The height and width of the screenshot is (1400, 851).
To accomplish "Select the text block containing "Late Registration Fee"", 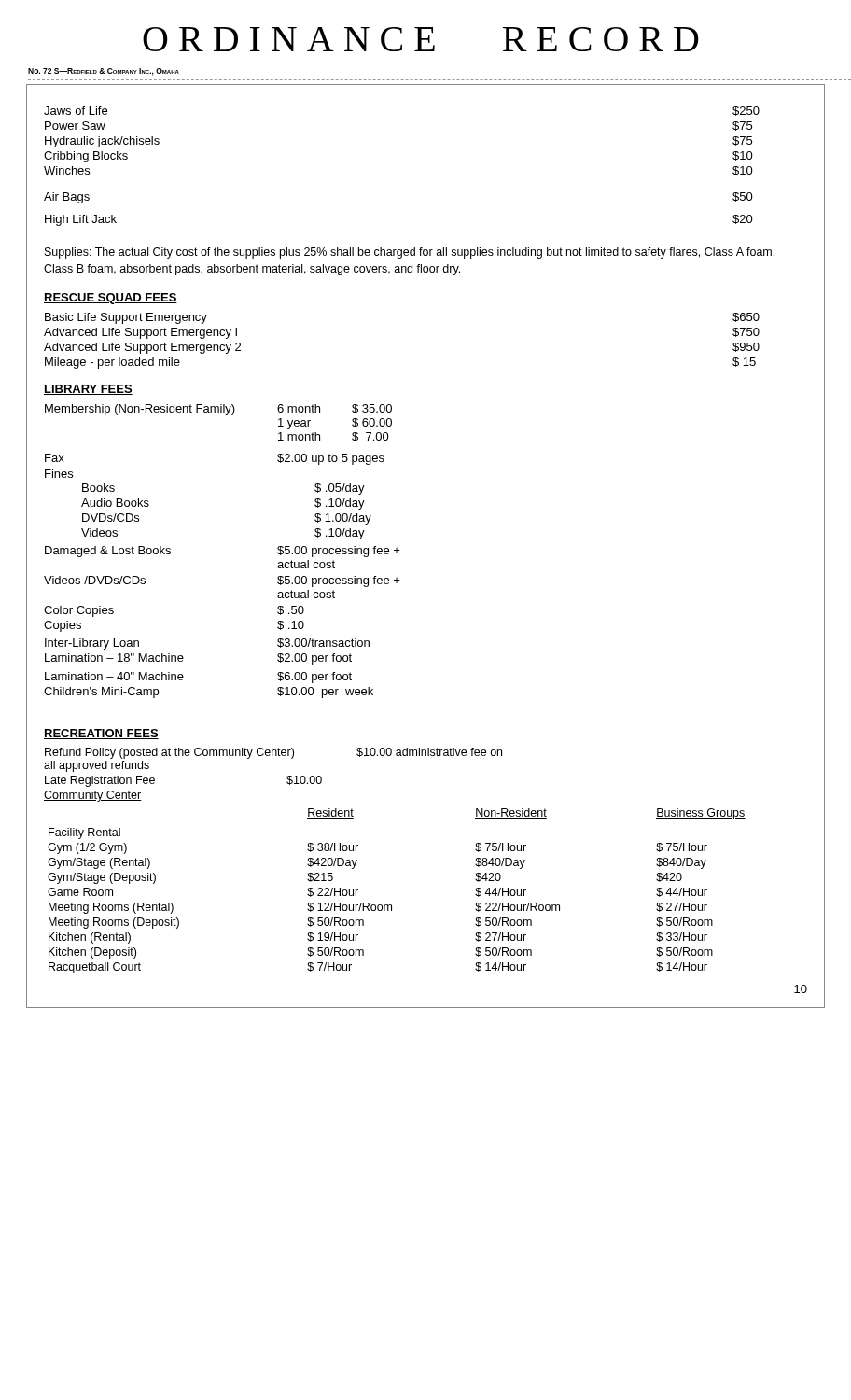I will pyautogui.click(x=101, y=781).
